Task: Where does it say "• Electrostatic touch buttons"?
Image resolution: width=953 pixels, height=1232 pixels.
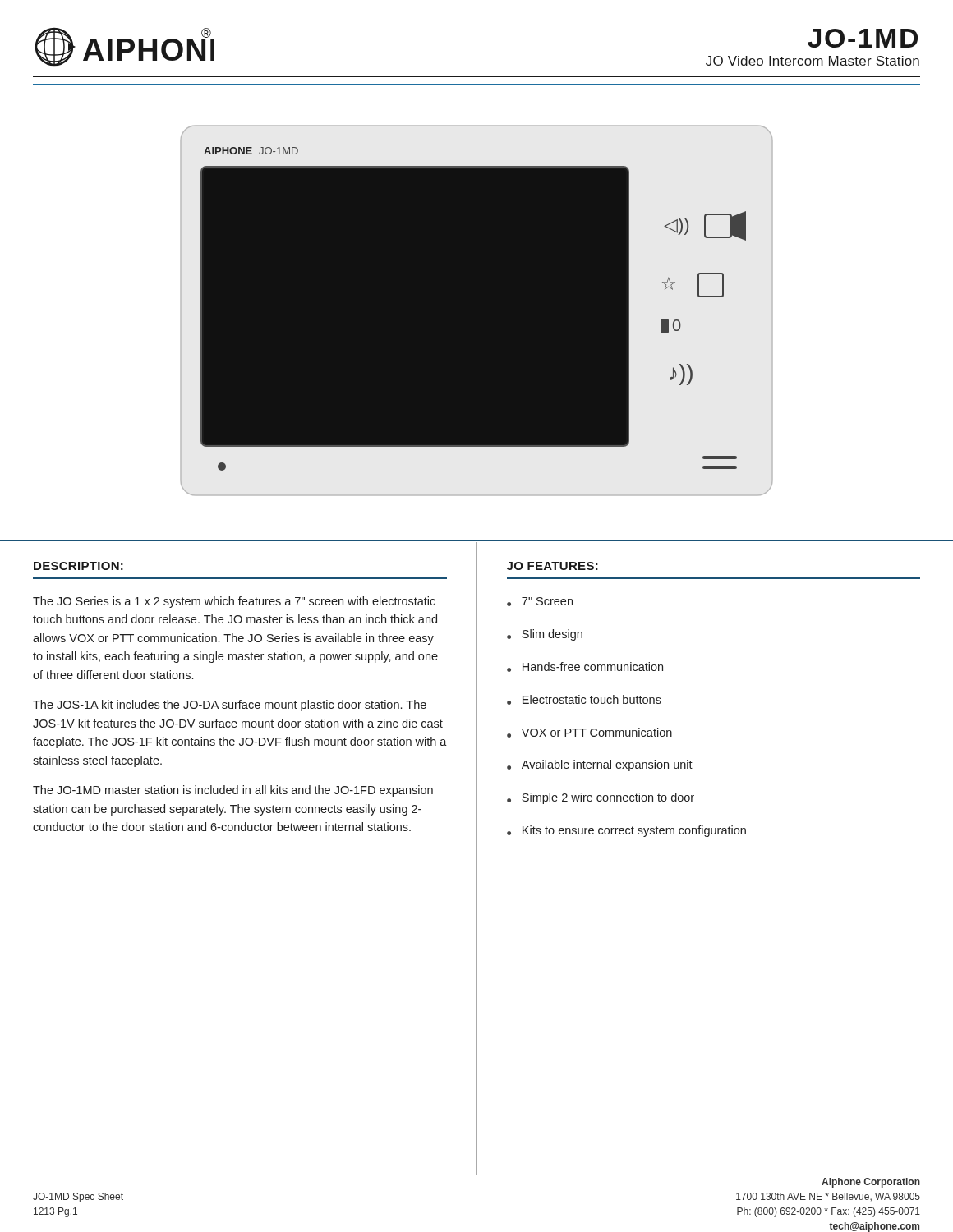Action: click(x=584, y=703)
